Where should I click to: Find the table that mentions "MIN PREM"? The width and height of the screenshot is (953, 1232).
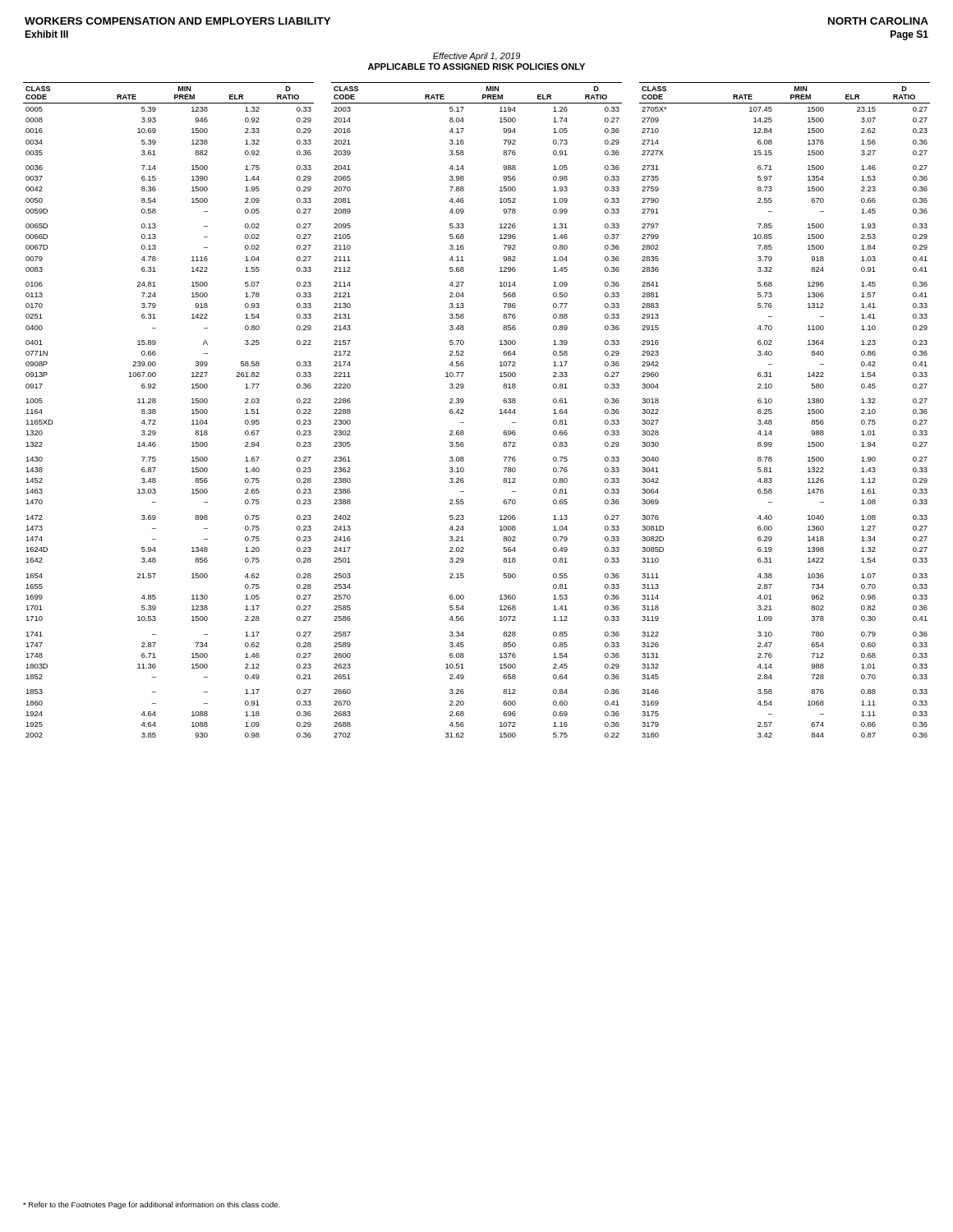tap(476, 411)
